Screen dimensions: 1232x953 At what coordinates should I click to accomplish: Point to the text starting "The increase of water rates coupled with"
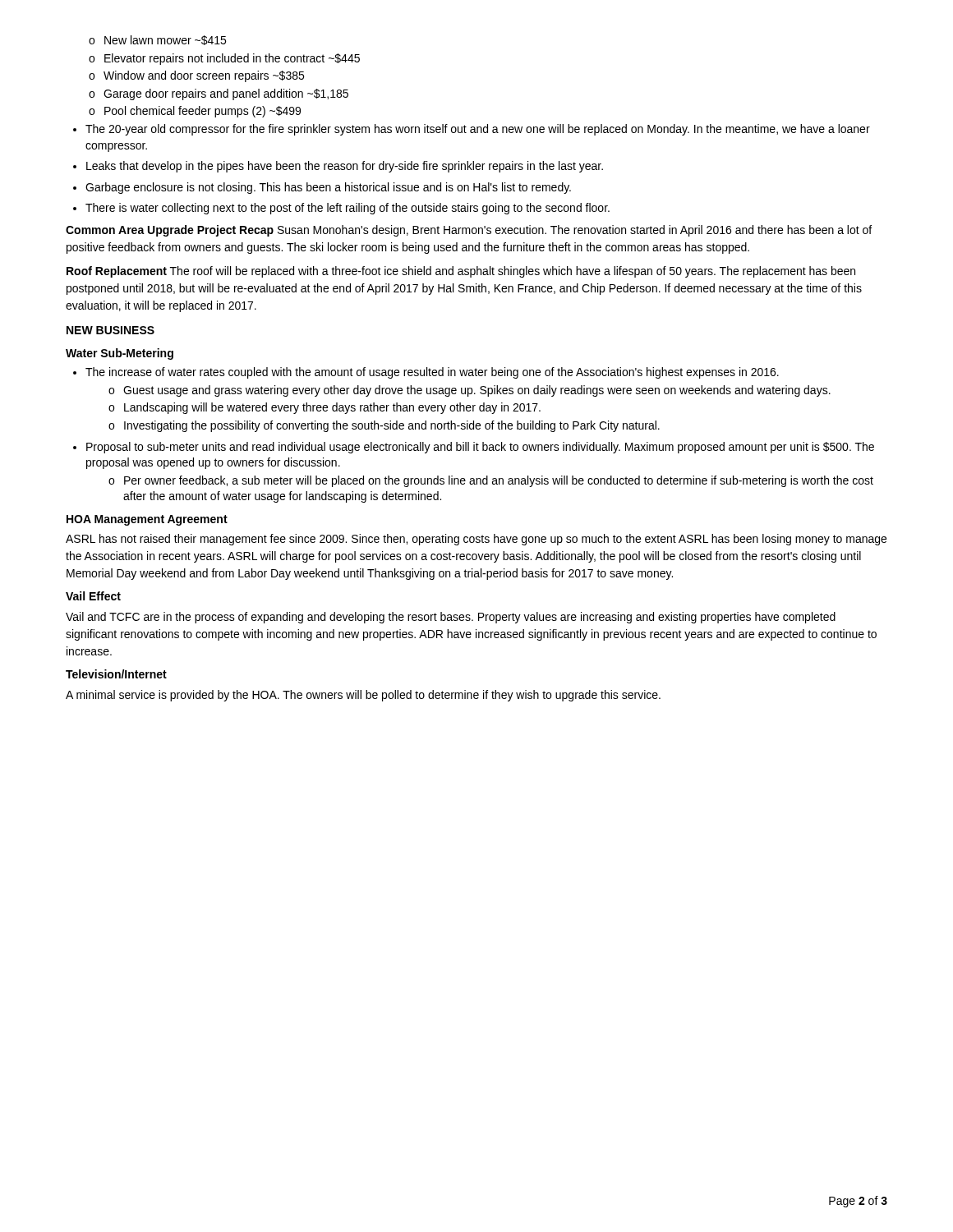coord(476,399)
